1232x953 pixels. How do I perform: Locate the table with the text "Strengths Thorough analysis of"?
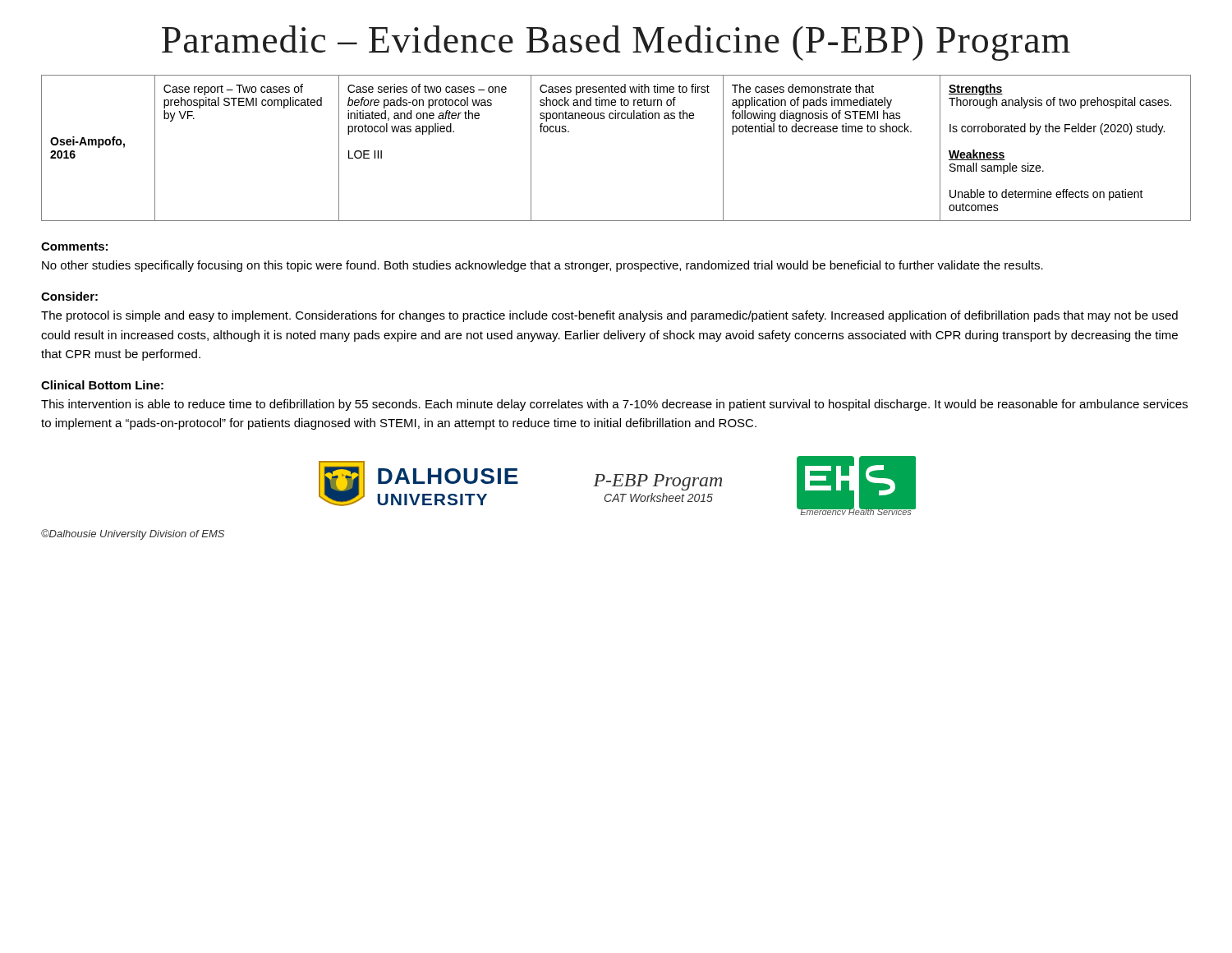point(616,148)
